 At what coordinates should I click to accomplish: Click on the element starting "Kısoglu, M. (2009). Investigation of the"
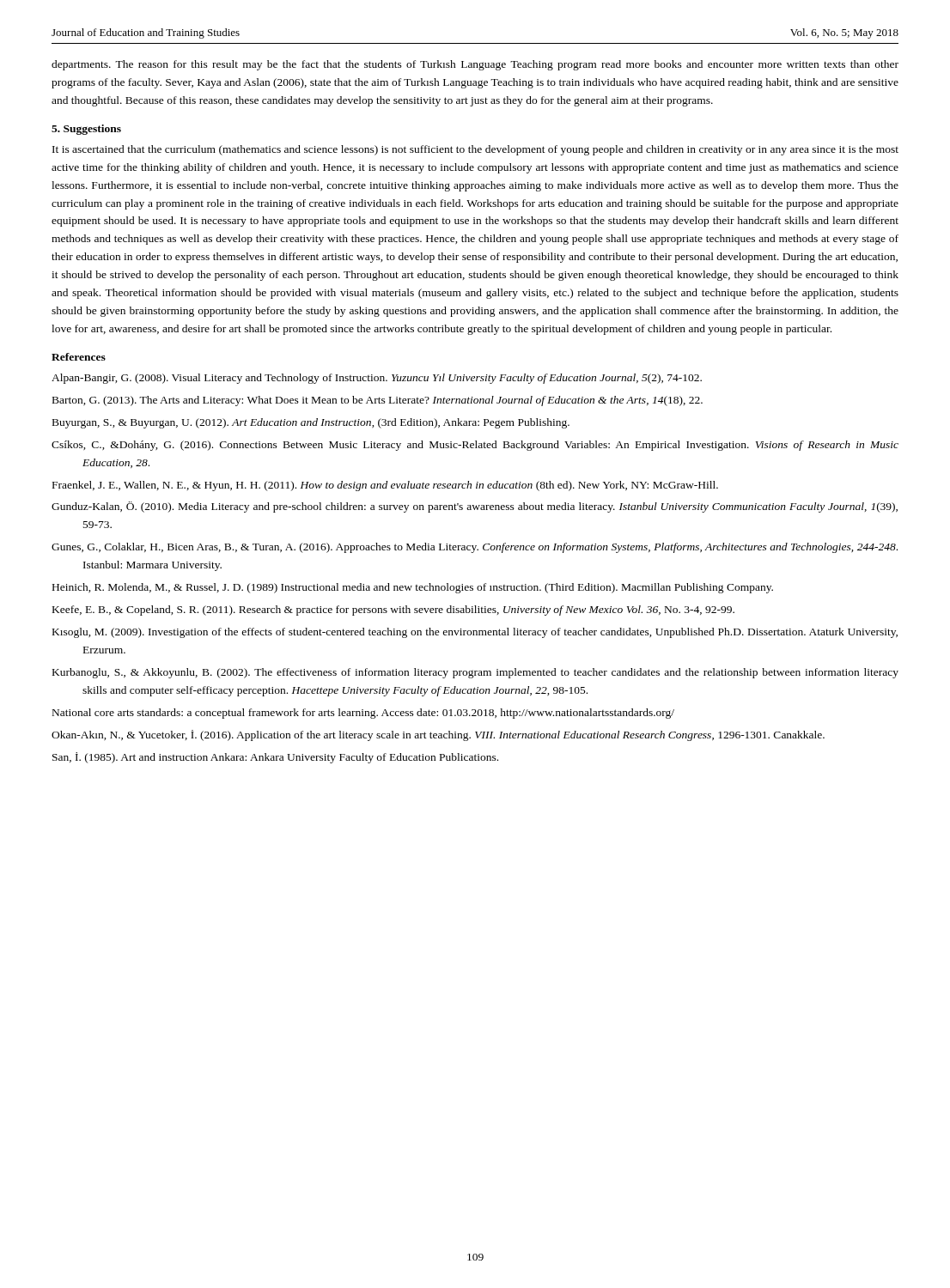(475, 641)
